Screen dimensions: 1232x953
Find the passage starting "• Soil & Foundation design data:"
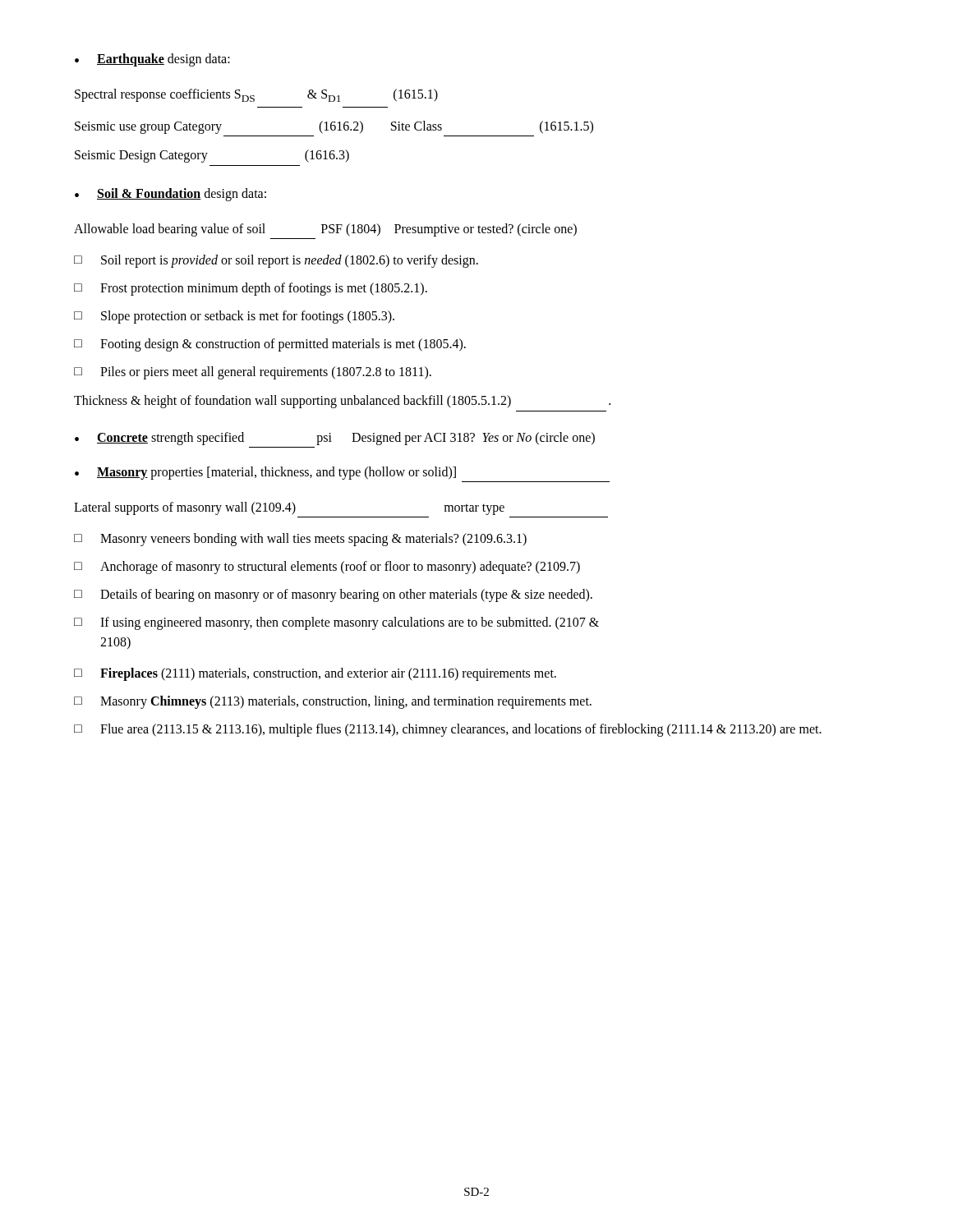[x=170, y=195]
